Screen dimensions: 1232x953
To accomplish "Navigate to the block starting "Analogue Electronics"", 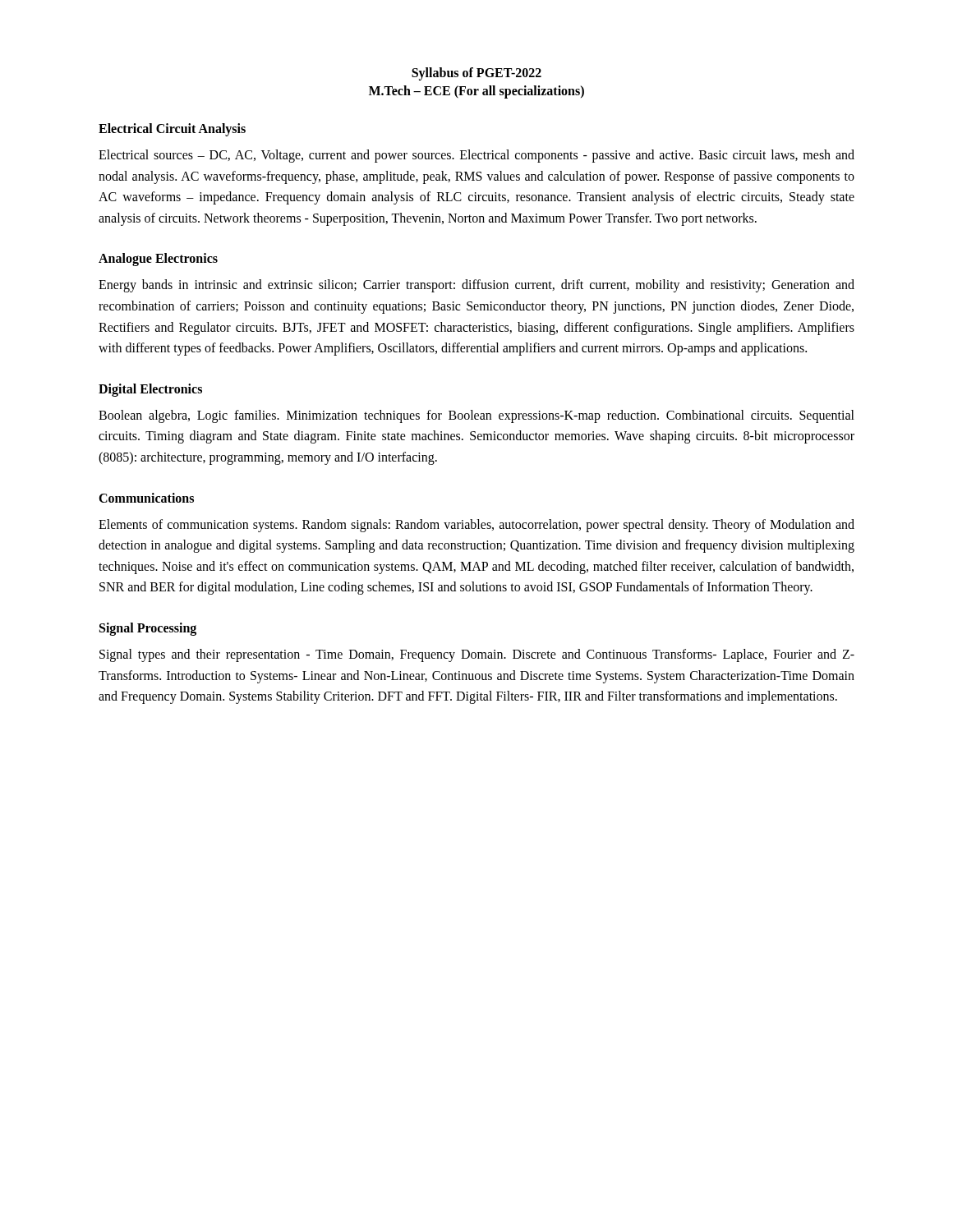I will click(158, 259).
